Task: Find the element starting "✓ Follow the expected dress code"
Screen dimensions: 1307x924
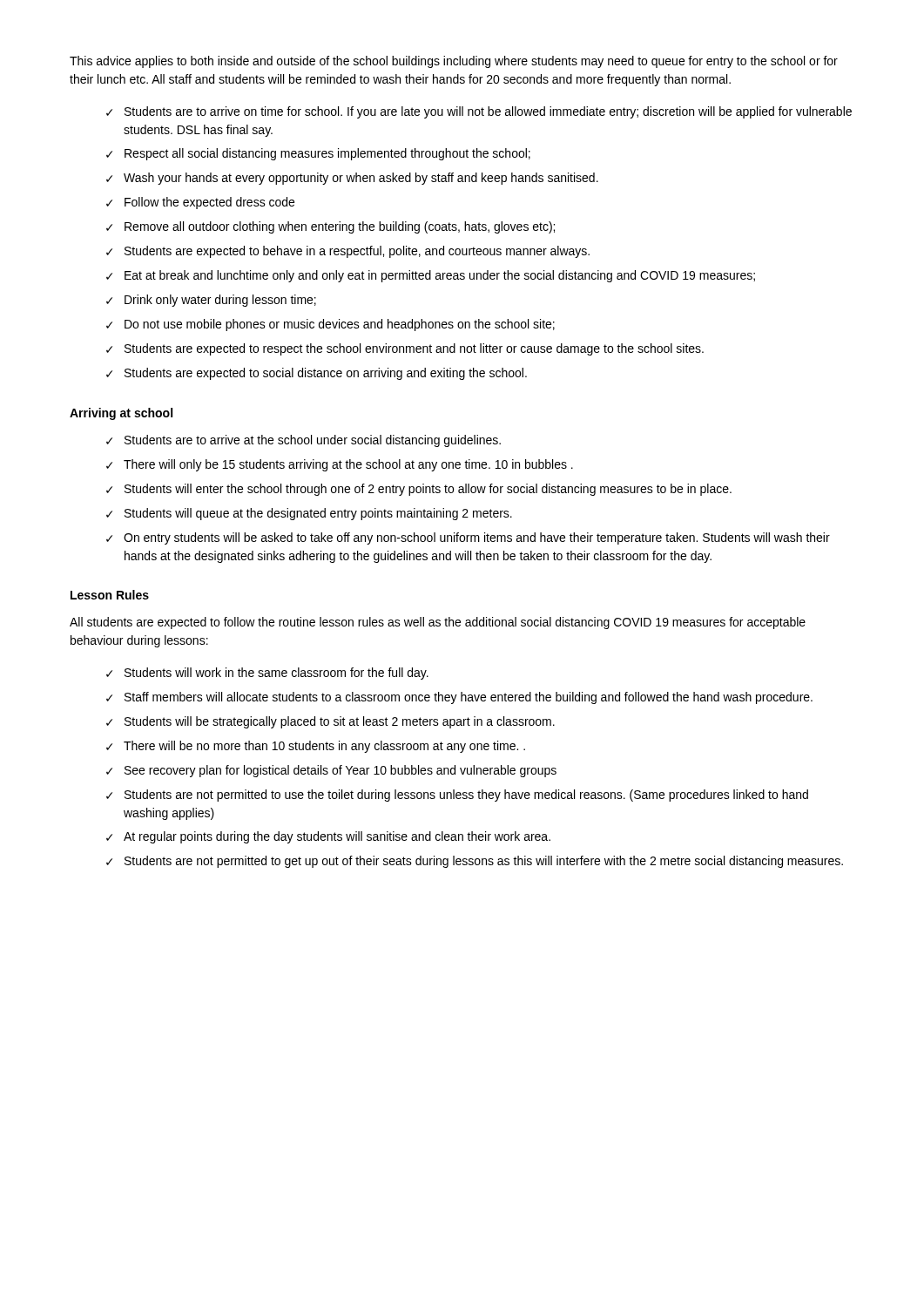Action: [x=200, y=203]
